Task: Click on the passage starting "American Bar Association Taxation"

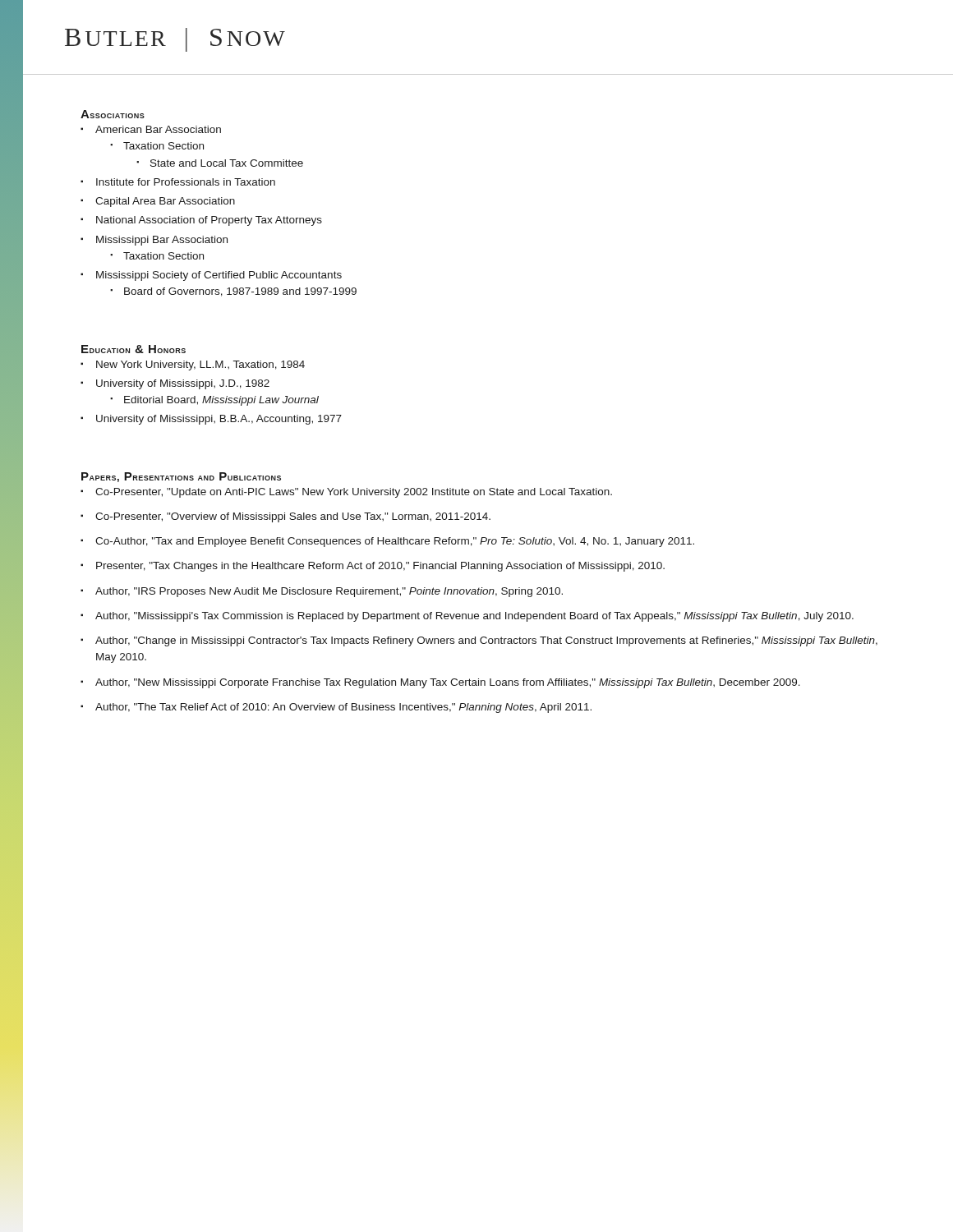Action: (151, 129)
